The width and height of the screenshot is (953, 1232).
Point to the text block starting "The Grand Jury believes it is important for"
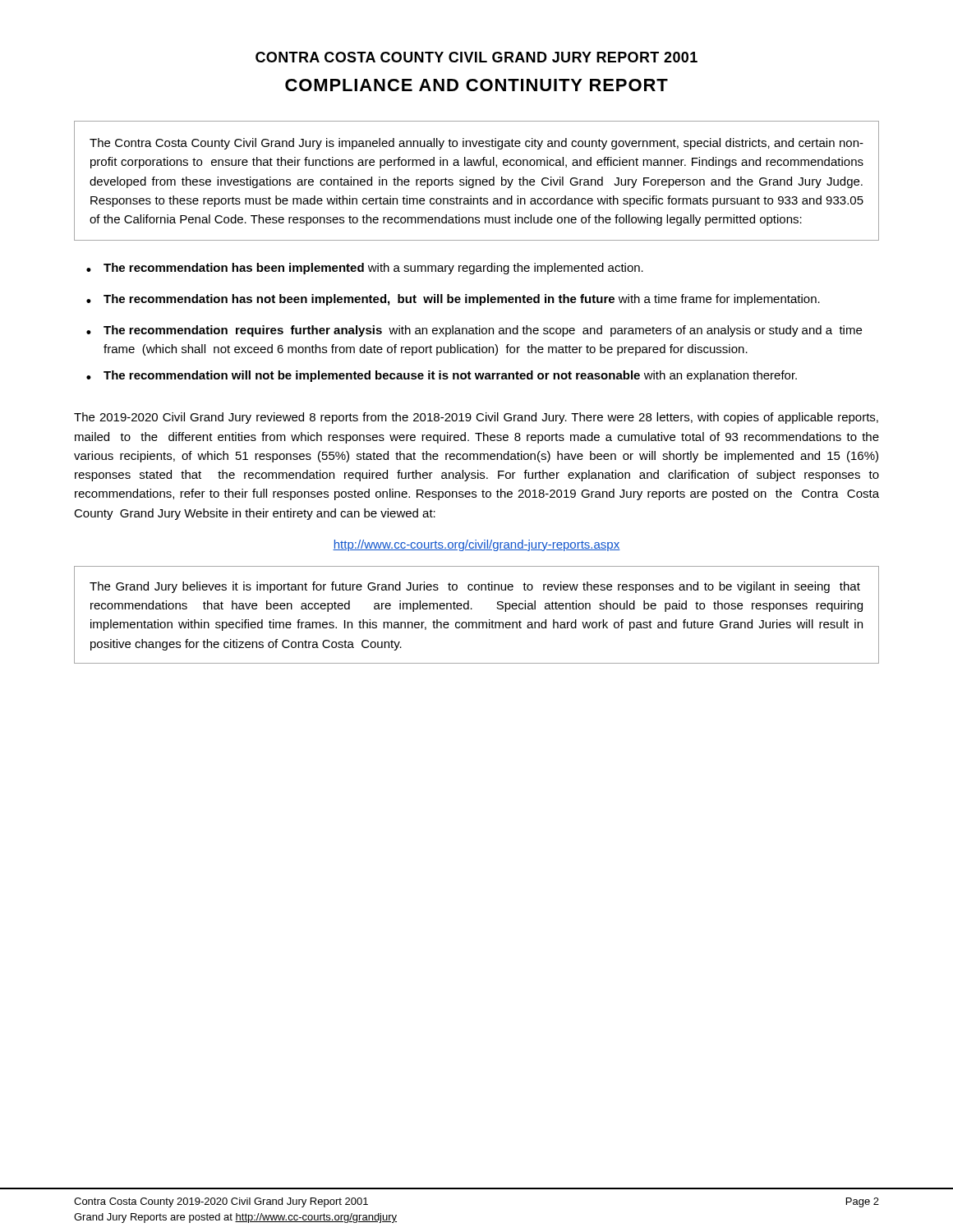click(476, 614)
